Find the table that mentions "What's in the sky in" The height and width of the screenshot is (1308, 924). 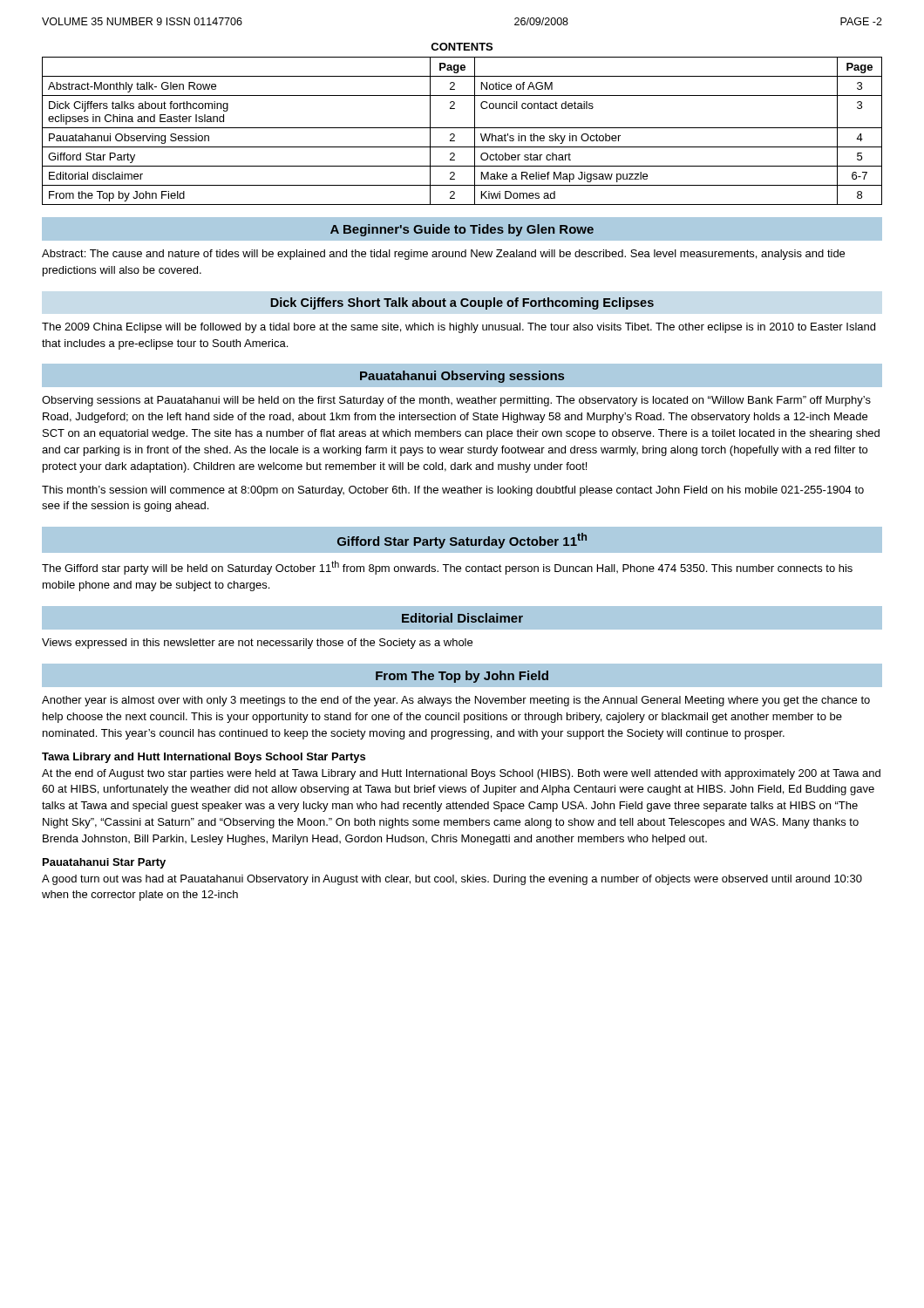coord(462,123)
